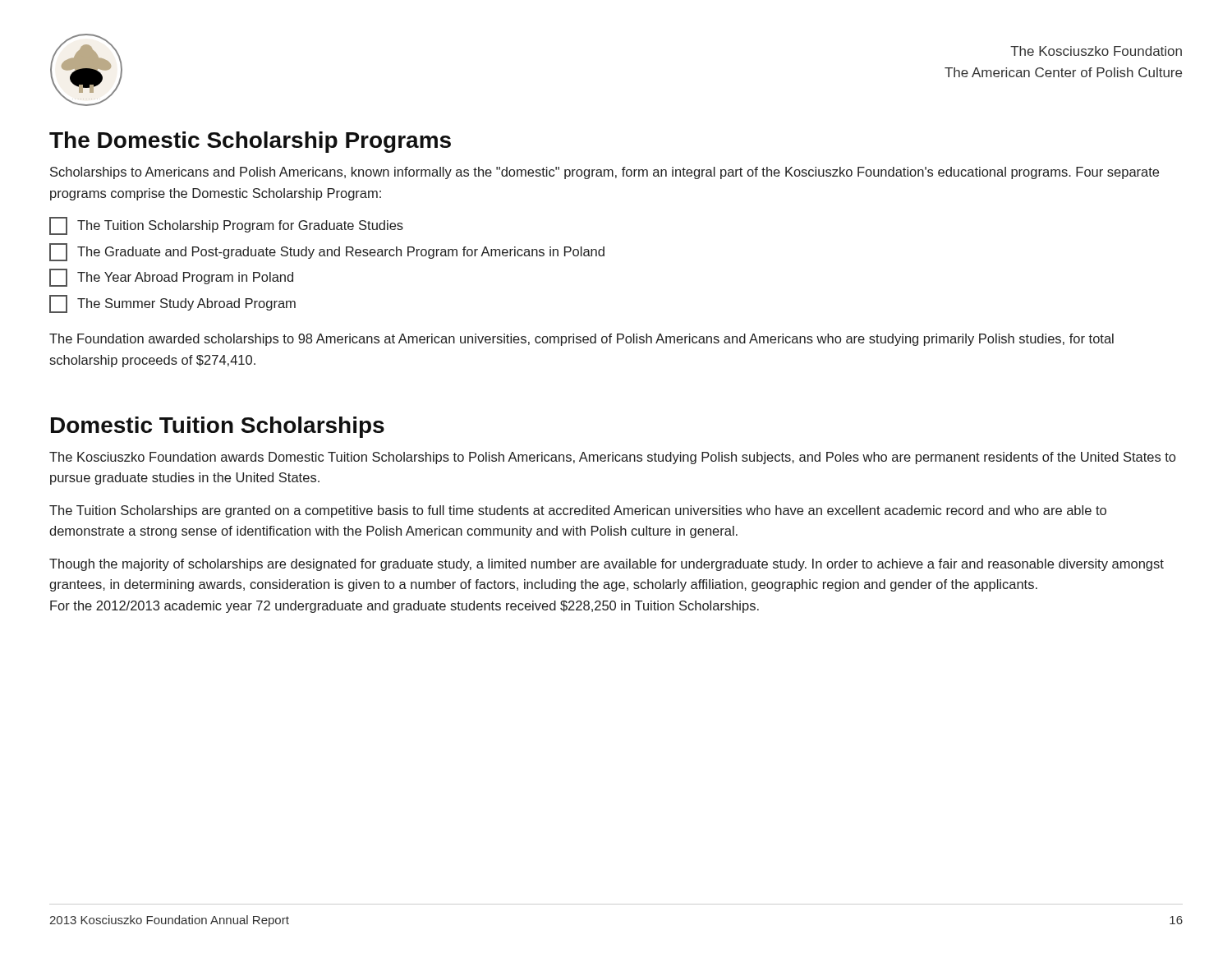Locate the element starting "The Domestic Scholarship Programs"
The height and width of the screenshot is (953, 1232).
point(251,140)
